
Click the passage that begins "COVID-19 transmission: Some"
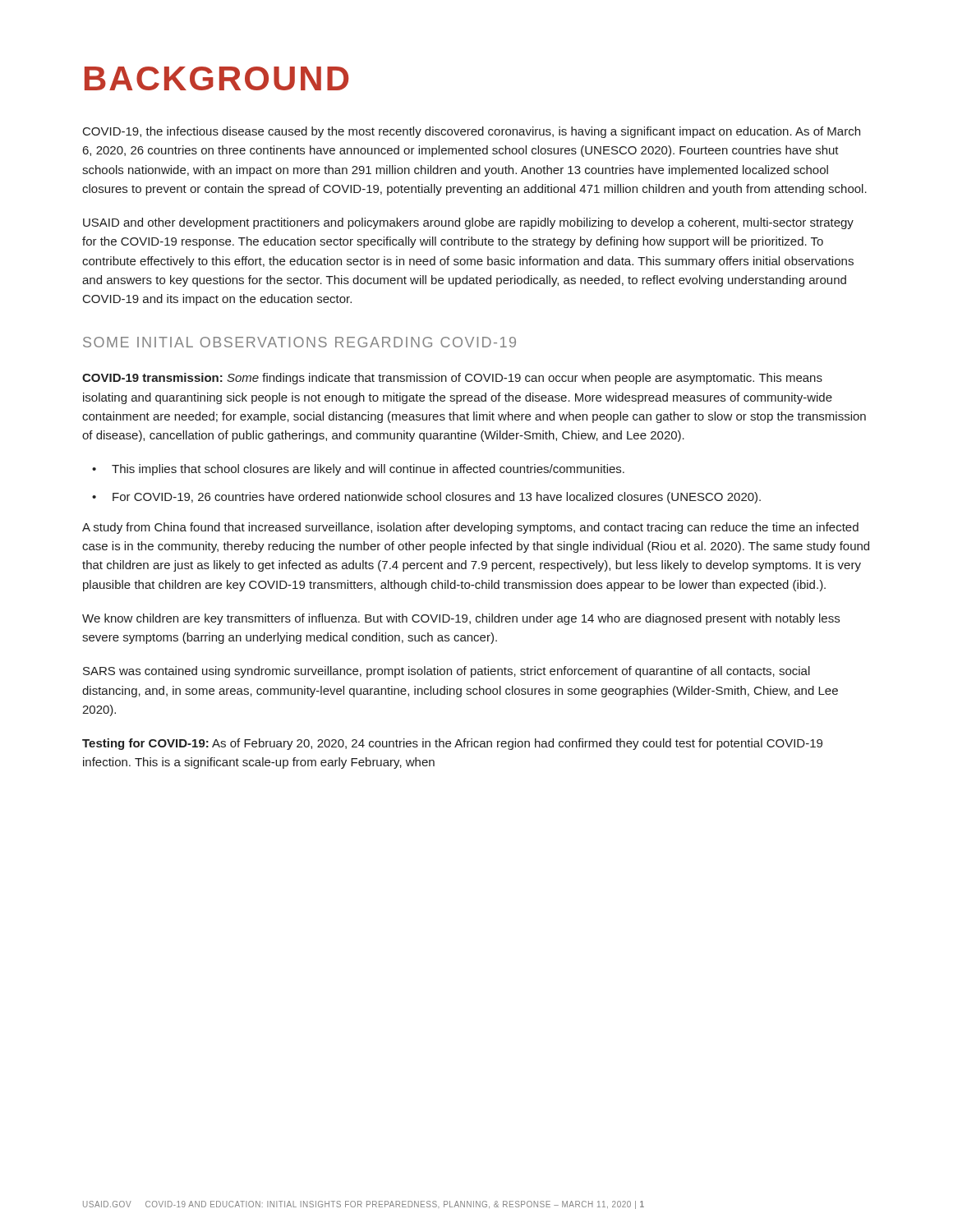[474, 406]
